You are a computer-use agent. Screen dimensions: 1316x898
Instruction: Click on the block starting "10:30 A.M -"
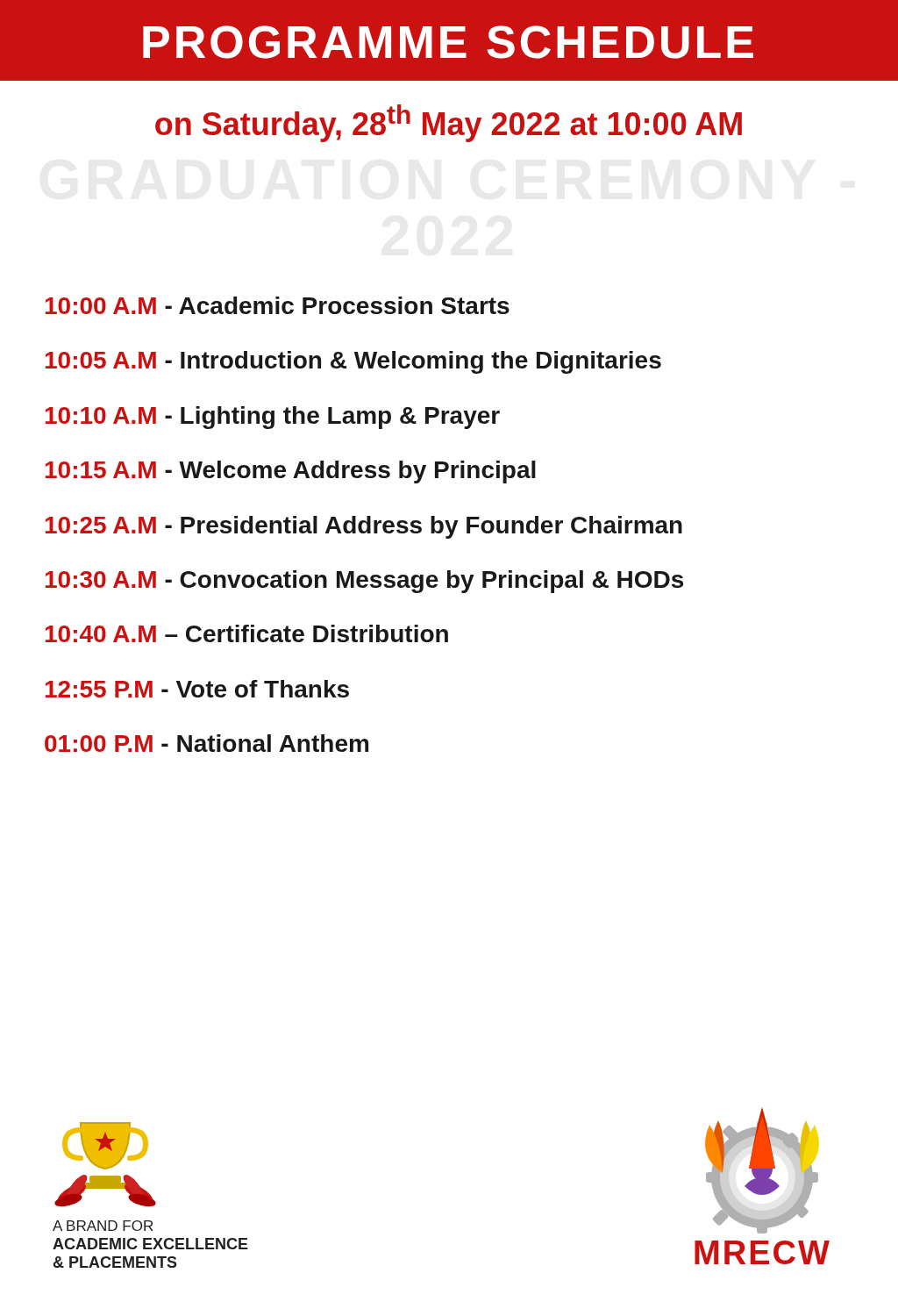pyautogui.click(x=364, y=579)
